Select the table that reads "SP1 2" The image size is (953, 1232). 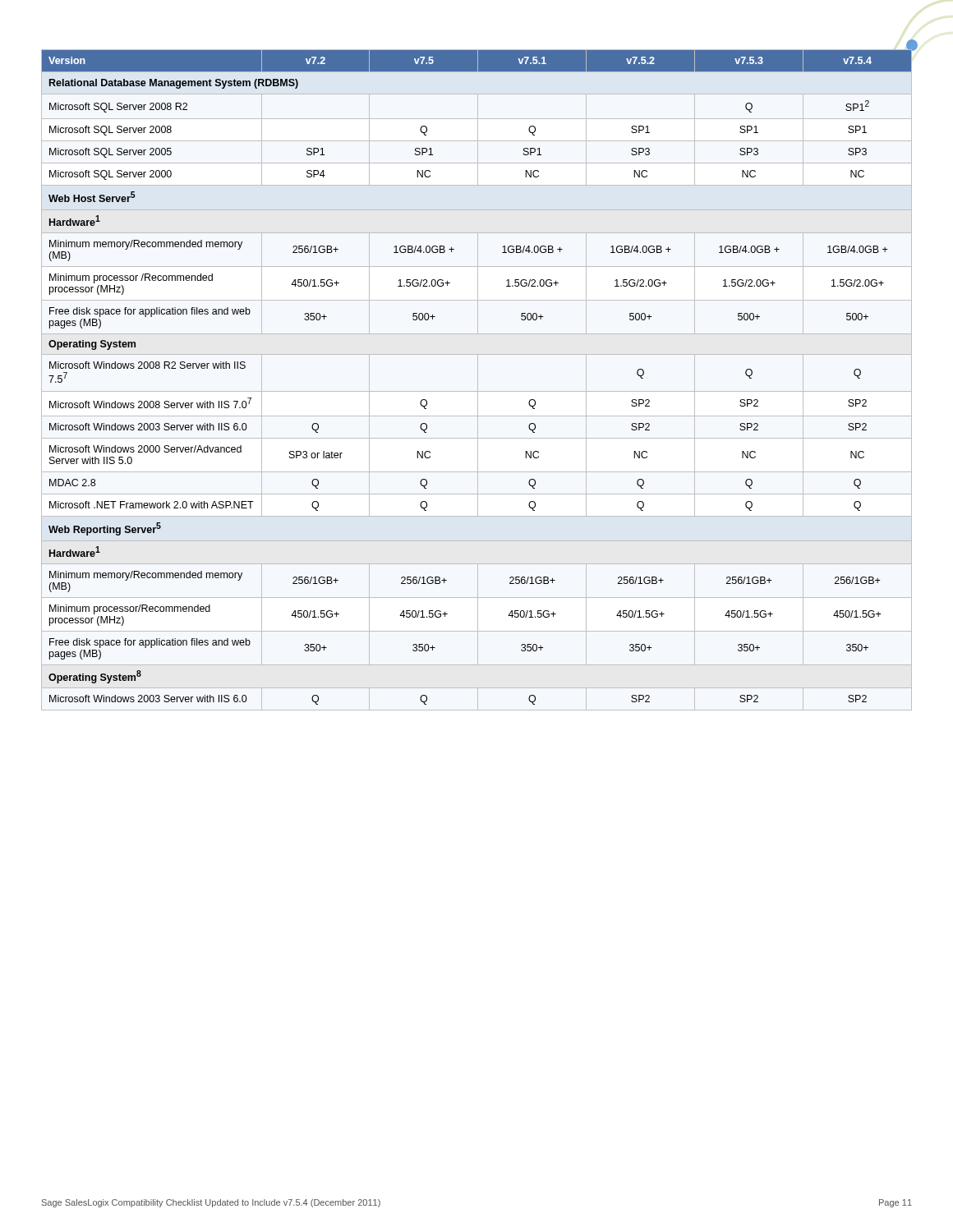pos(476,380)
